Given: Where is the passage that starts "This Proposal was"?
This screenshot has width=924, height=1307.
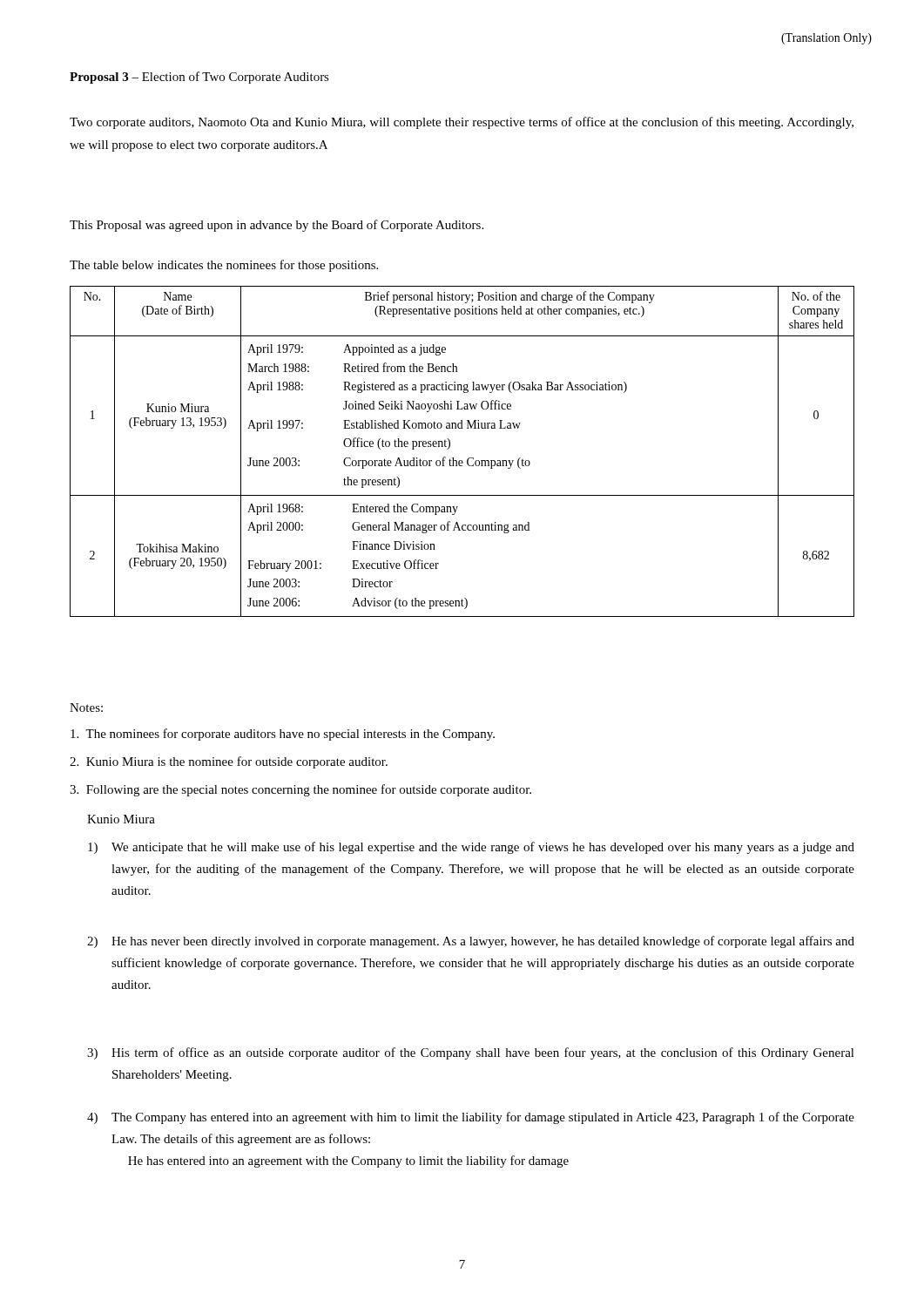Looking at the screenshot, I should (x=277, y=225).
